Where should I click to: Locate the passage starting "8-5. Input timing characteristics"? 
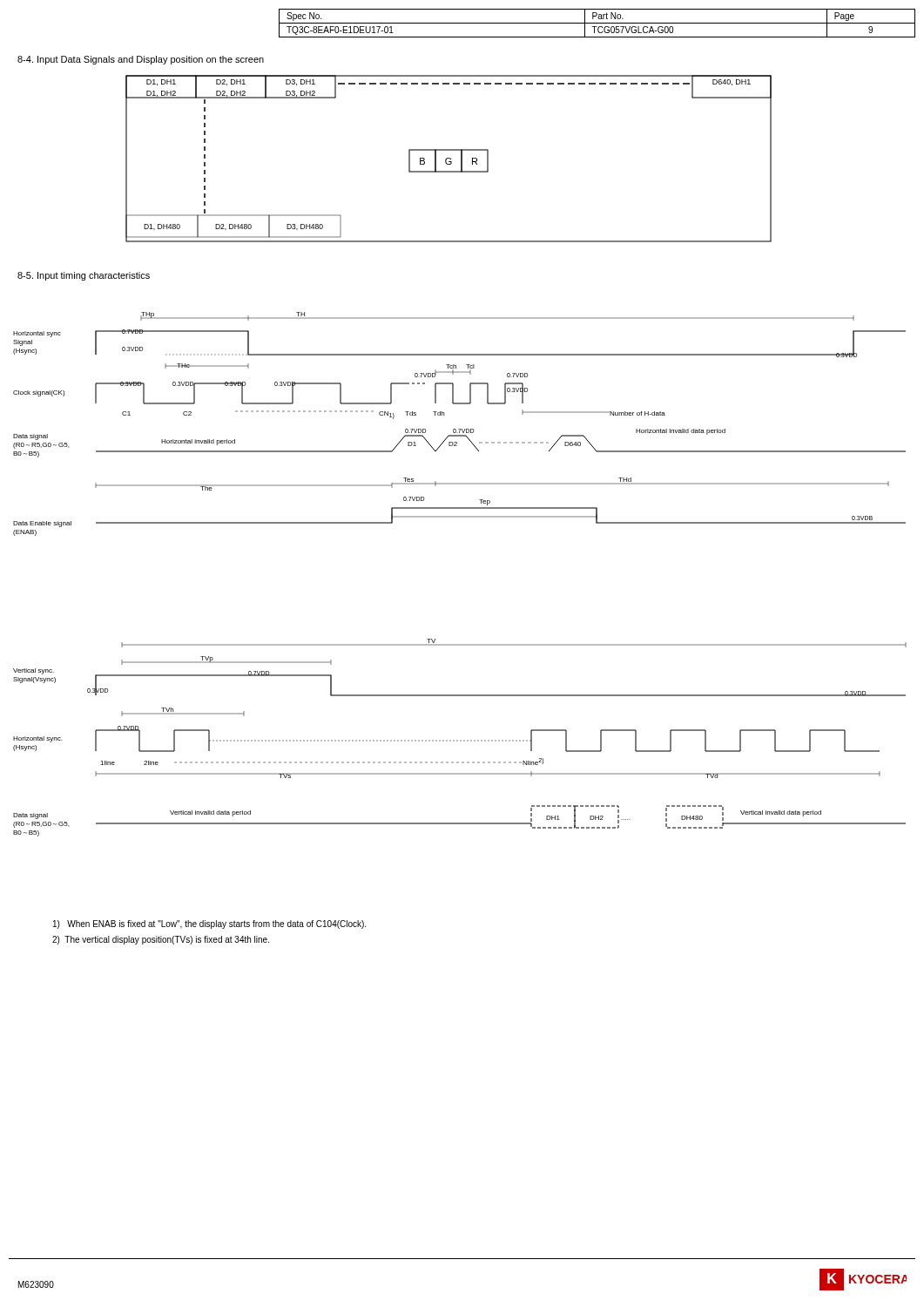click(84, 275)
